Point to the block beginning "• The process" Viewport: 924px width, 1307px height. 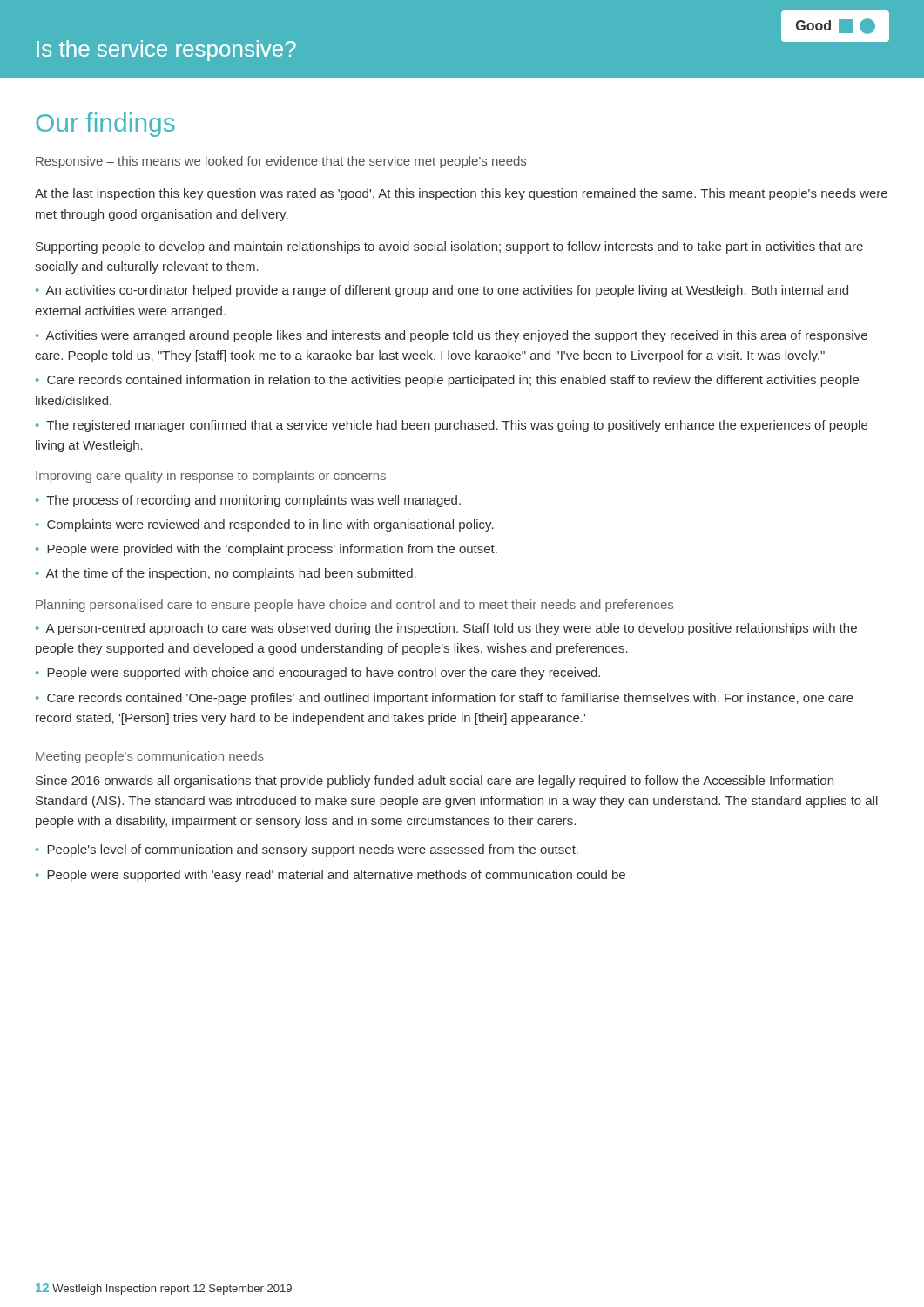tap(248, 499)
